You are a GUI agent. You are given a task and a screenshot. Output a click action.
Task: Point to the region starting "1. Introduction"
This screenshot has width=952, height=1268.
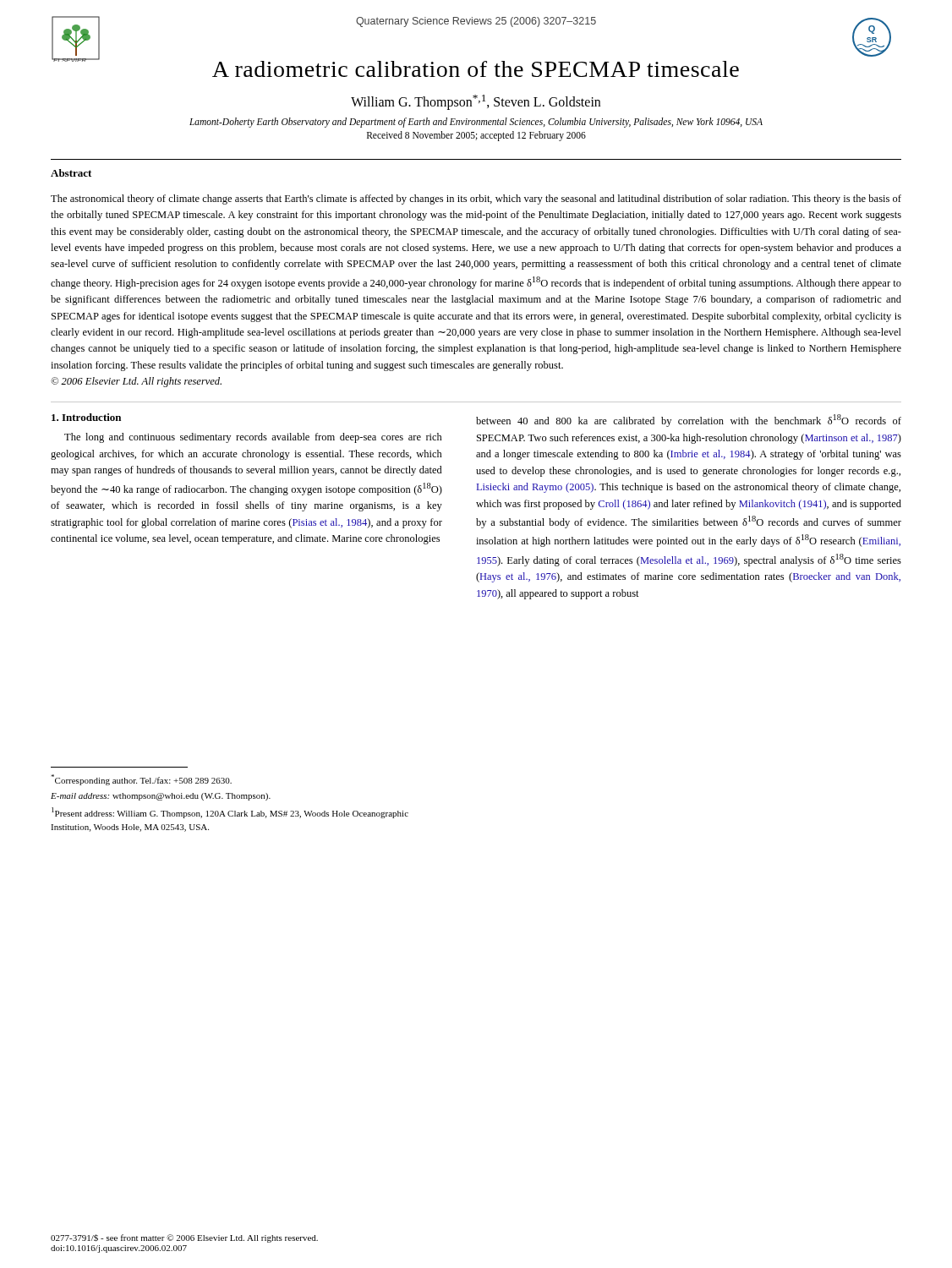point(86,417)
